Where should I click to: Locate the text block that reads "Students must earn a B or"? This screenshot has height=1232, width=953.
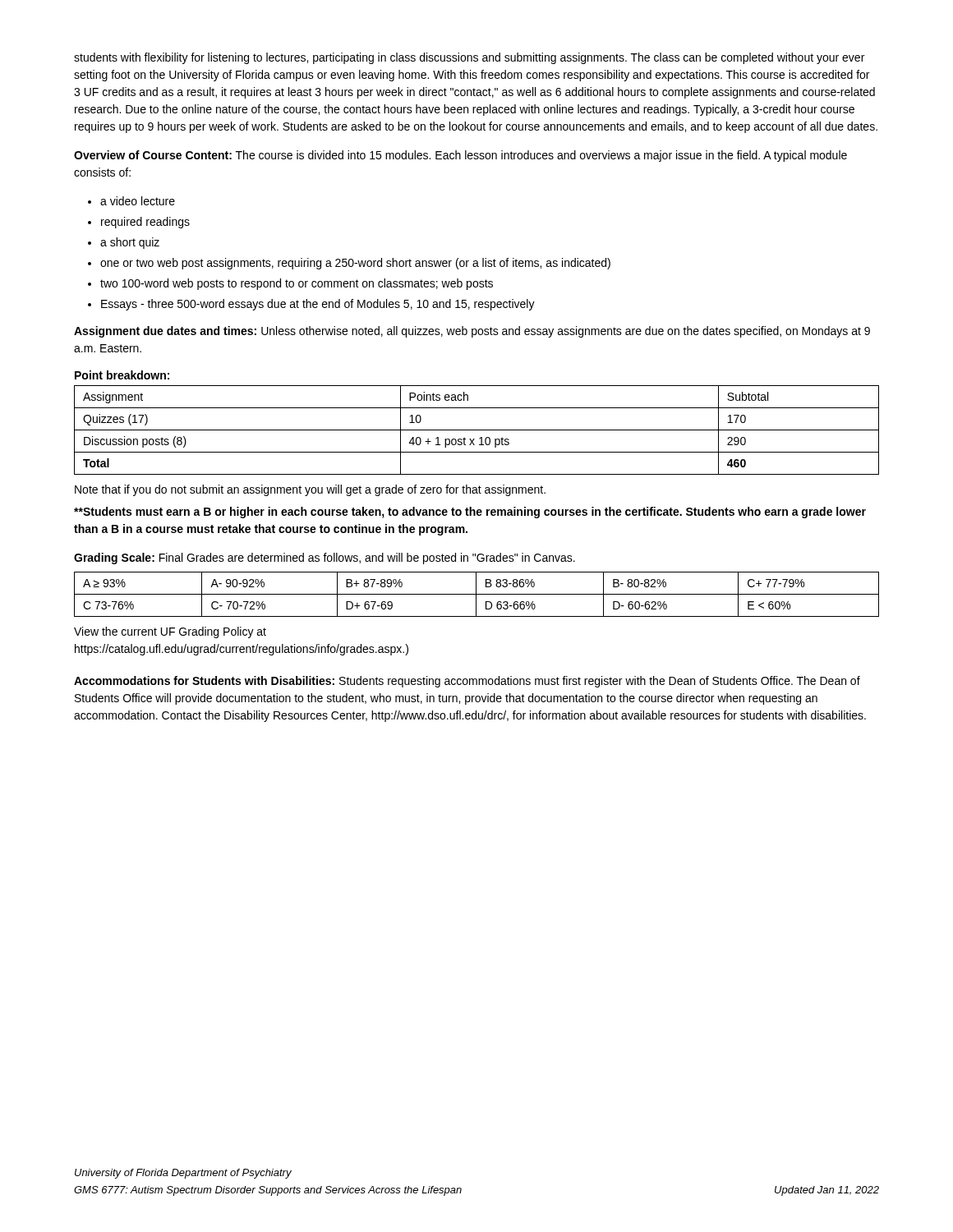[470, 520]
